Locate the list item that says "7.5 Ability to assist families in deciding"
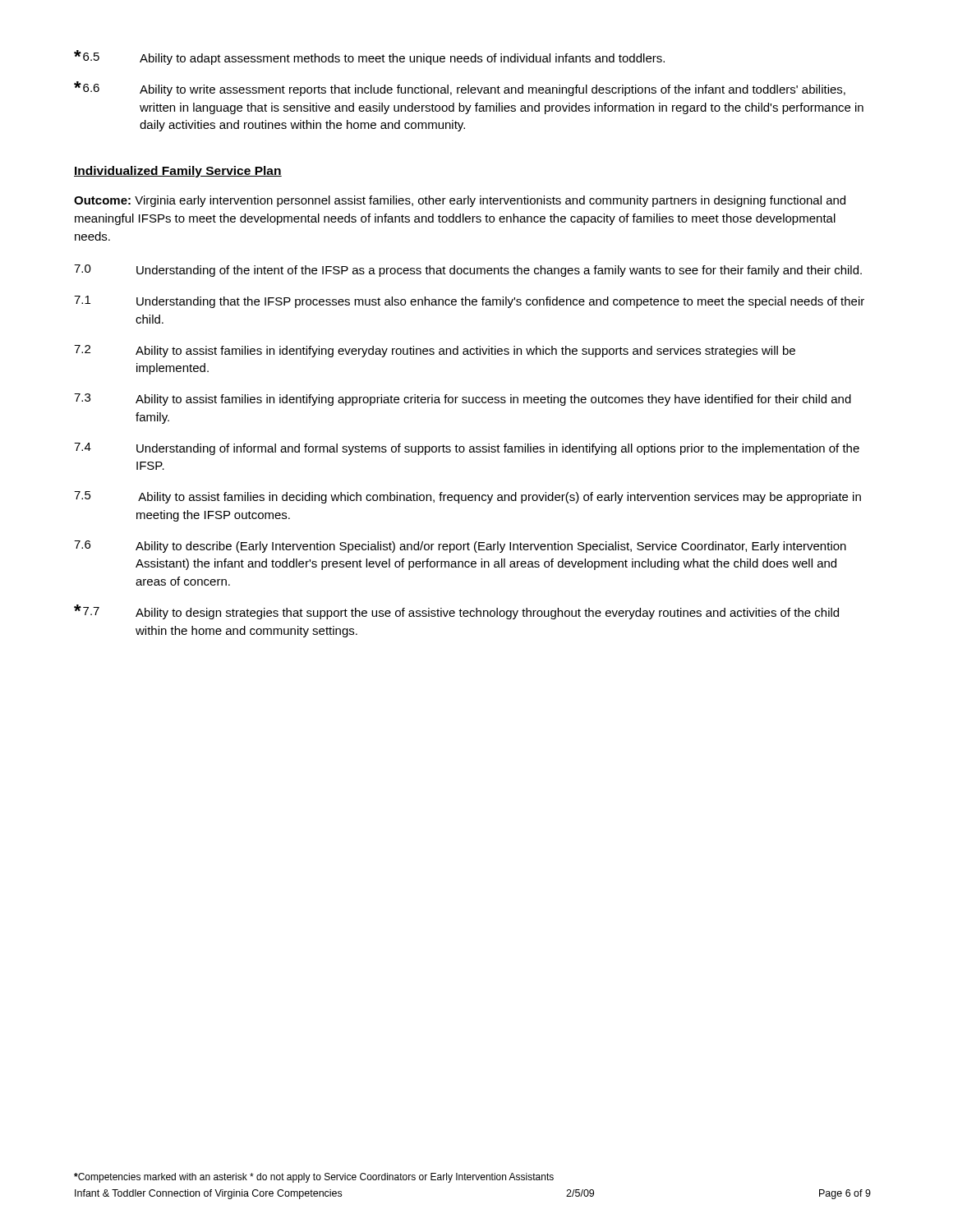The width and height of the screenshot is (953, 1232). click(x=472, y=506)
